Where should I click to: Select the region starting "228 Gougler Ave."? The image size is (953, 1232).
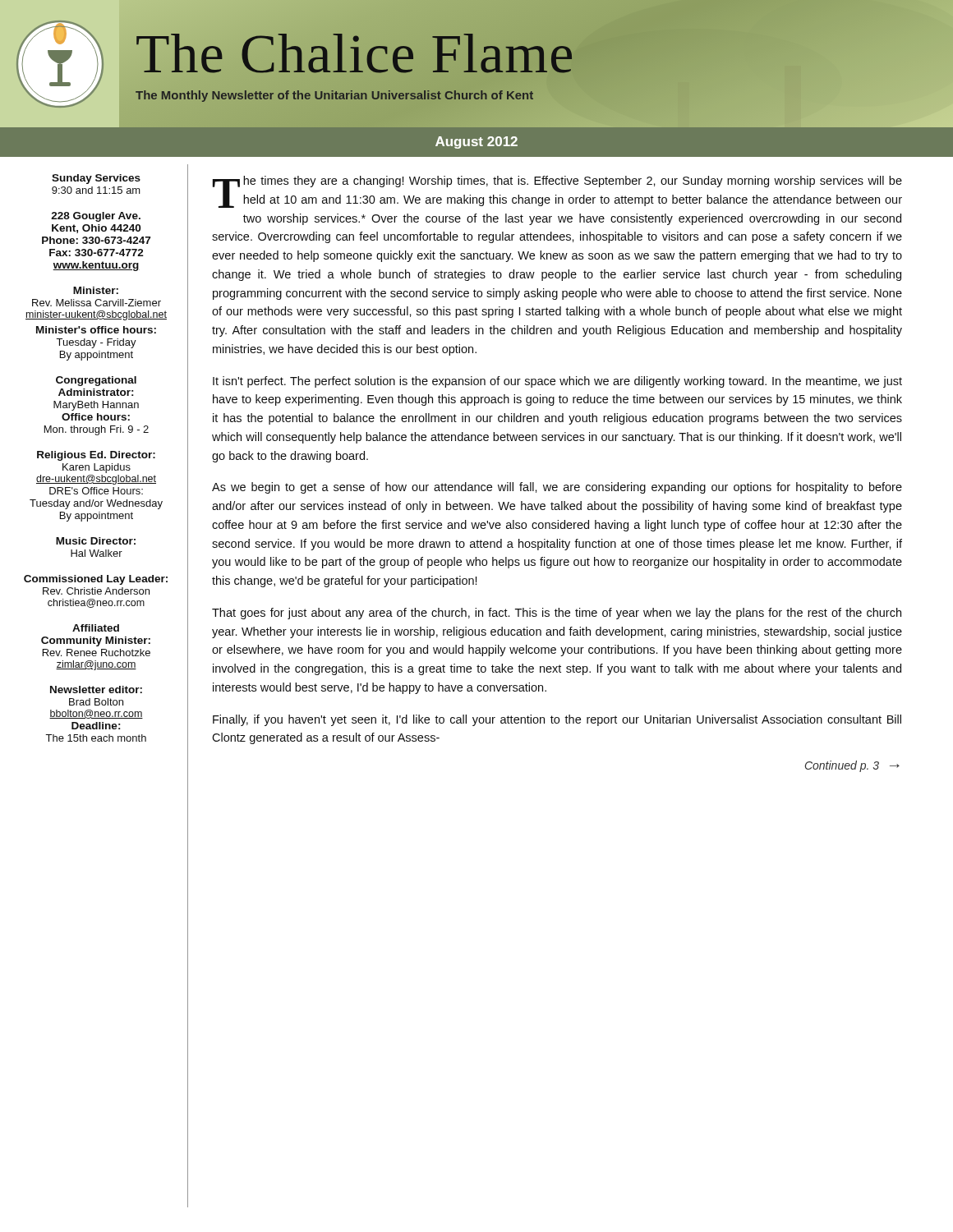(x=96, y=240)
